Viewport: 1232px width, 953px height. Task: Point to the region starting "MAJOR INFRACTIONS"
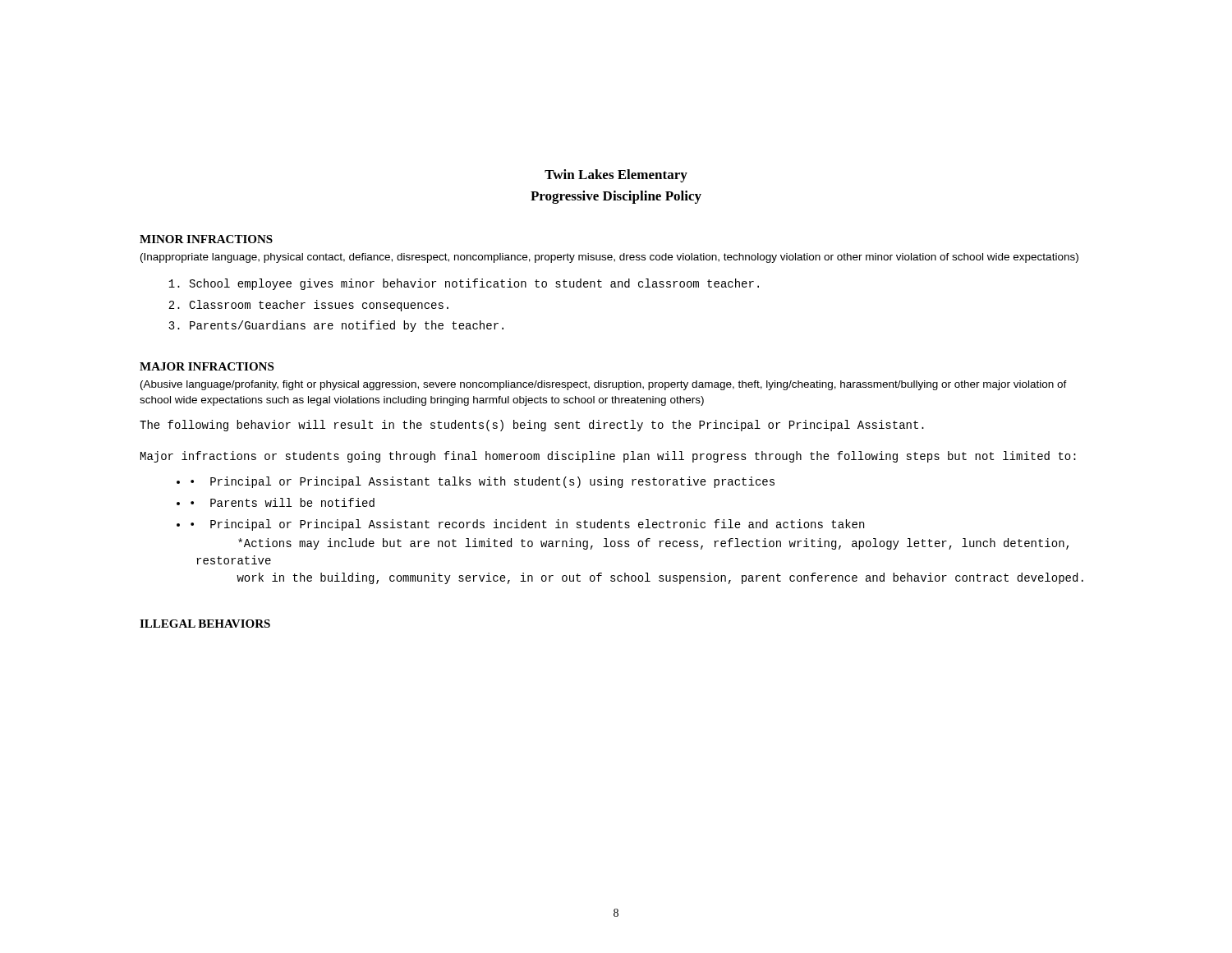207,366
